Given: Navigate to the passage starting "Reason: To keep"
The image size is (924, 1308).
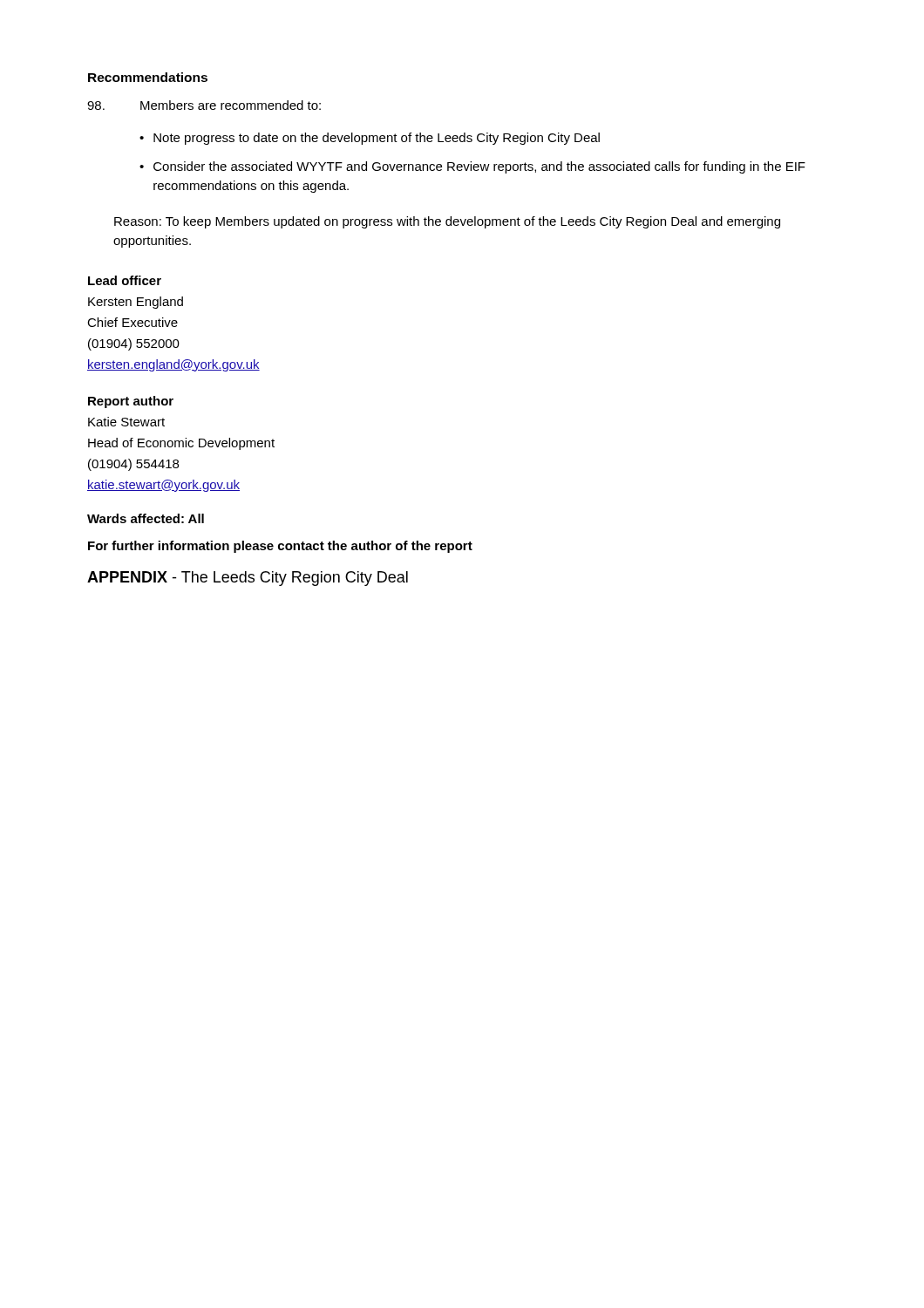Looking at the screenshot, I should [x=447, y=230].
